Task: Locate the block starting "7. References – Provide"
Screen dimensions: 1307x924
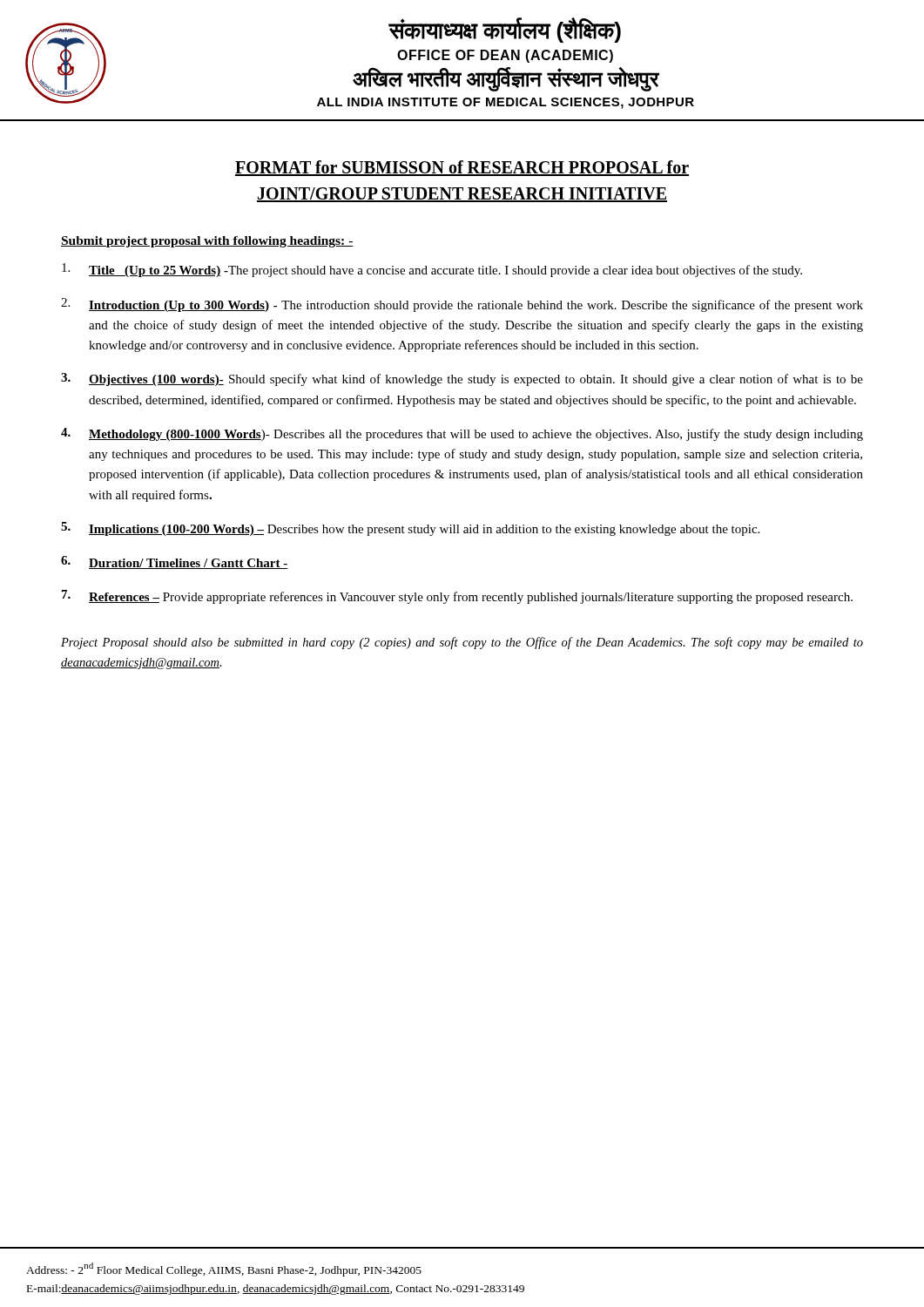Action: click(462, 598)
